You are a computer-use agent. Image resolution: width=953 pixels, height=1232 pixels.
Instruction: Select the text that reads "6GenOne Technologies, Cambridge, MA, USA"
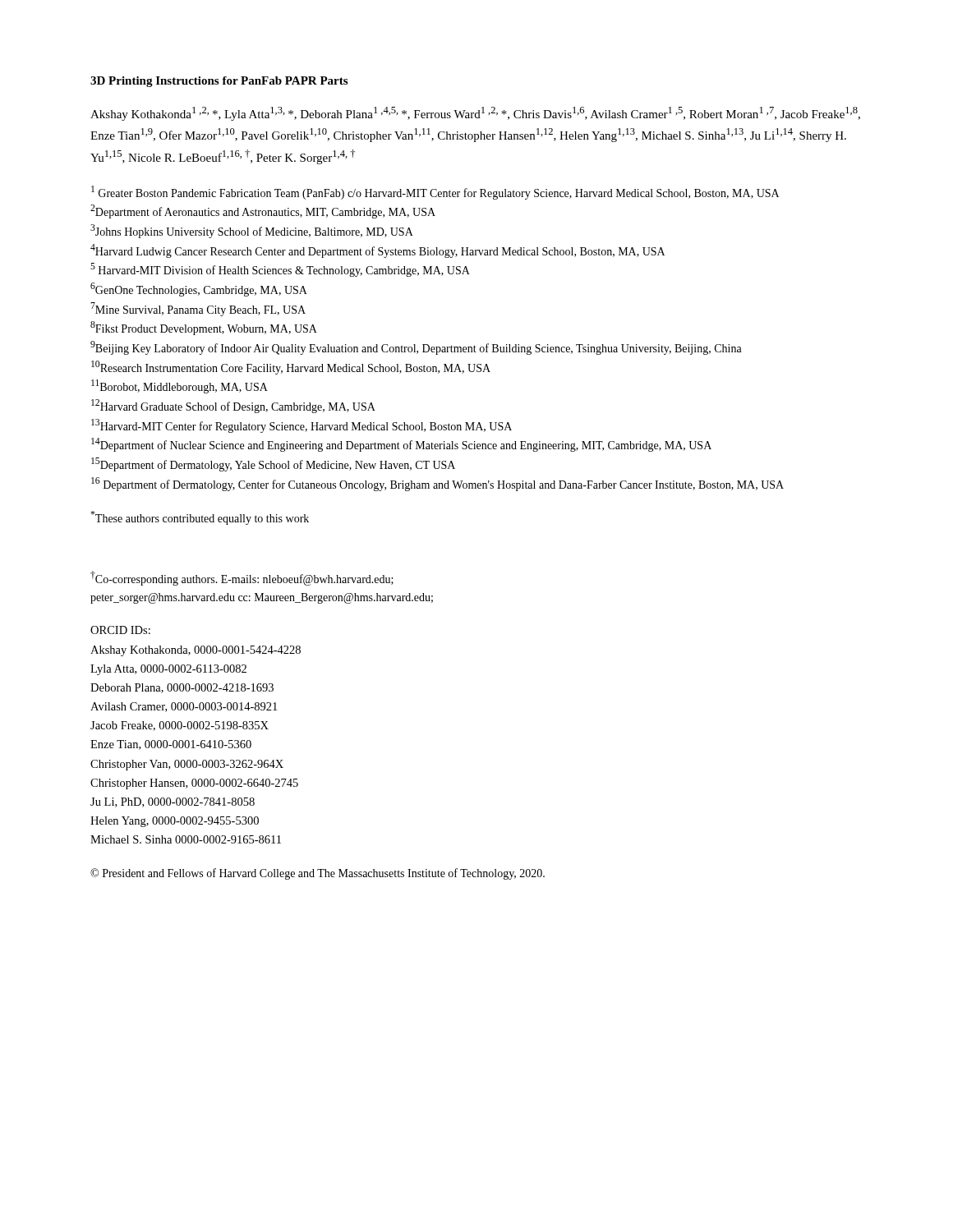click(199, 289)
